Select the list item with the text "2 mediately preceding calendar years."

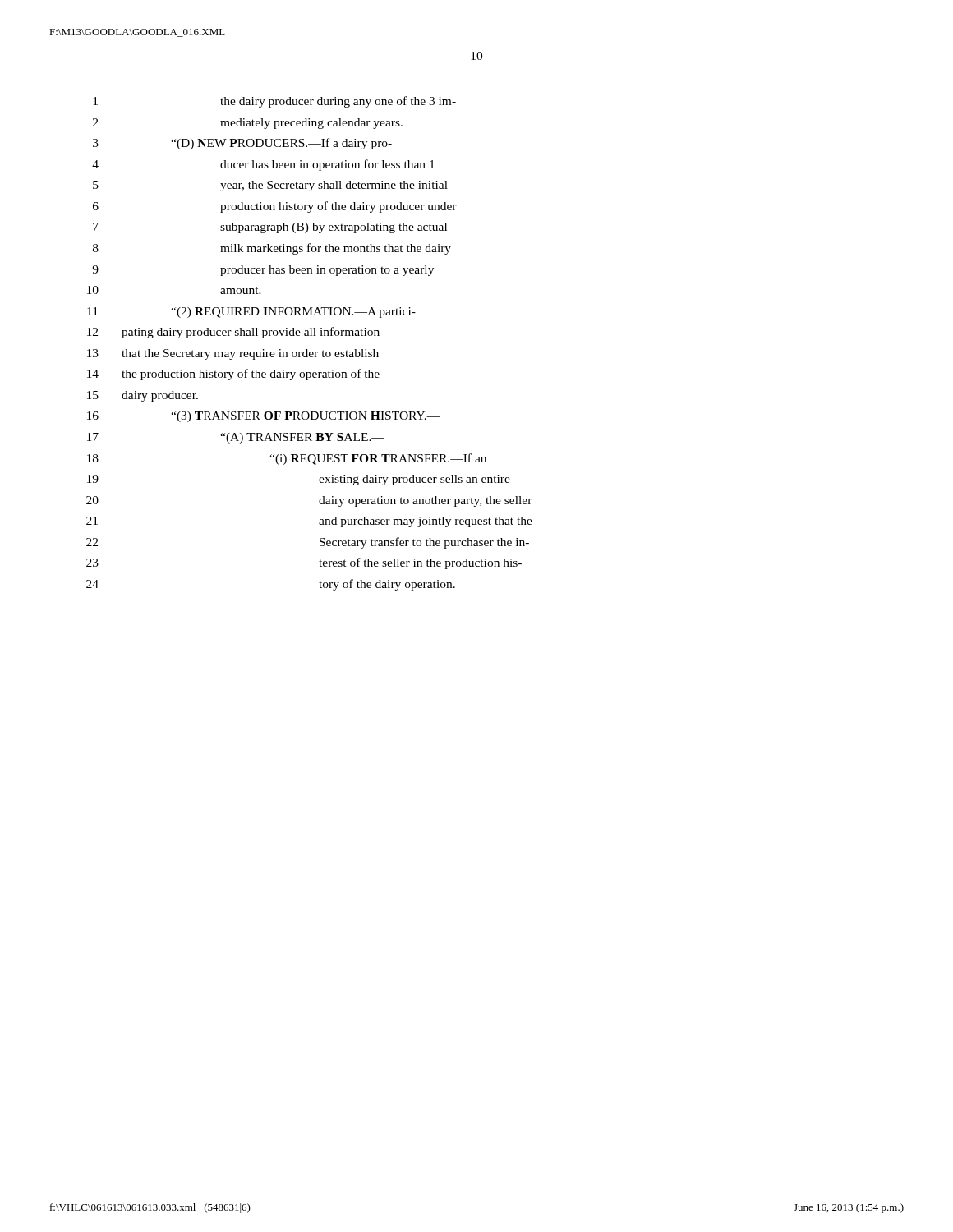pos(248,124)
